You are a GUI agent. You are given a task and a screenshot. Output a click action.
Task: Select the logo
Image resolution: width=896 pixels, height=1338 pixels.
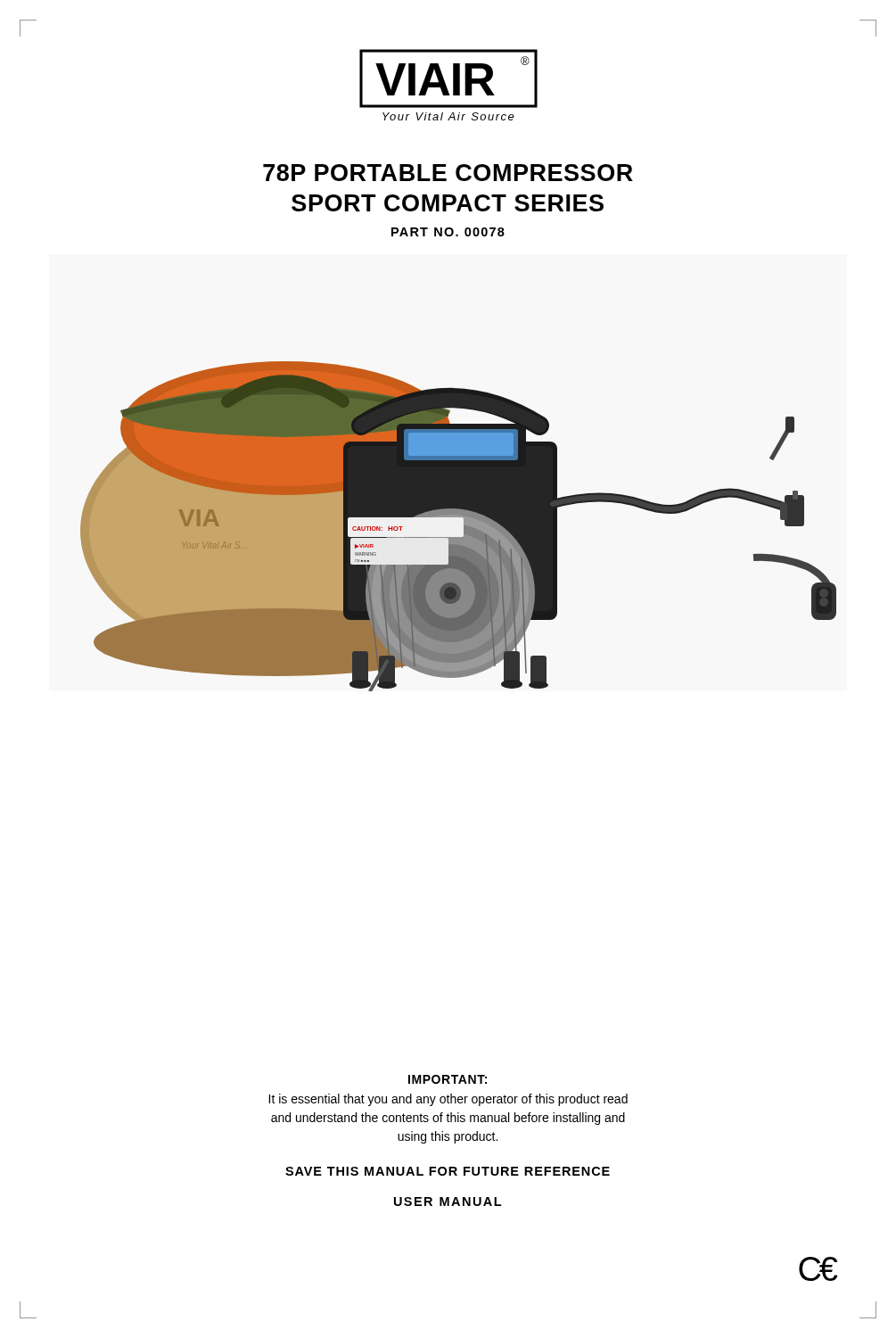448,87
